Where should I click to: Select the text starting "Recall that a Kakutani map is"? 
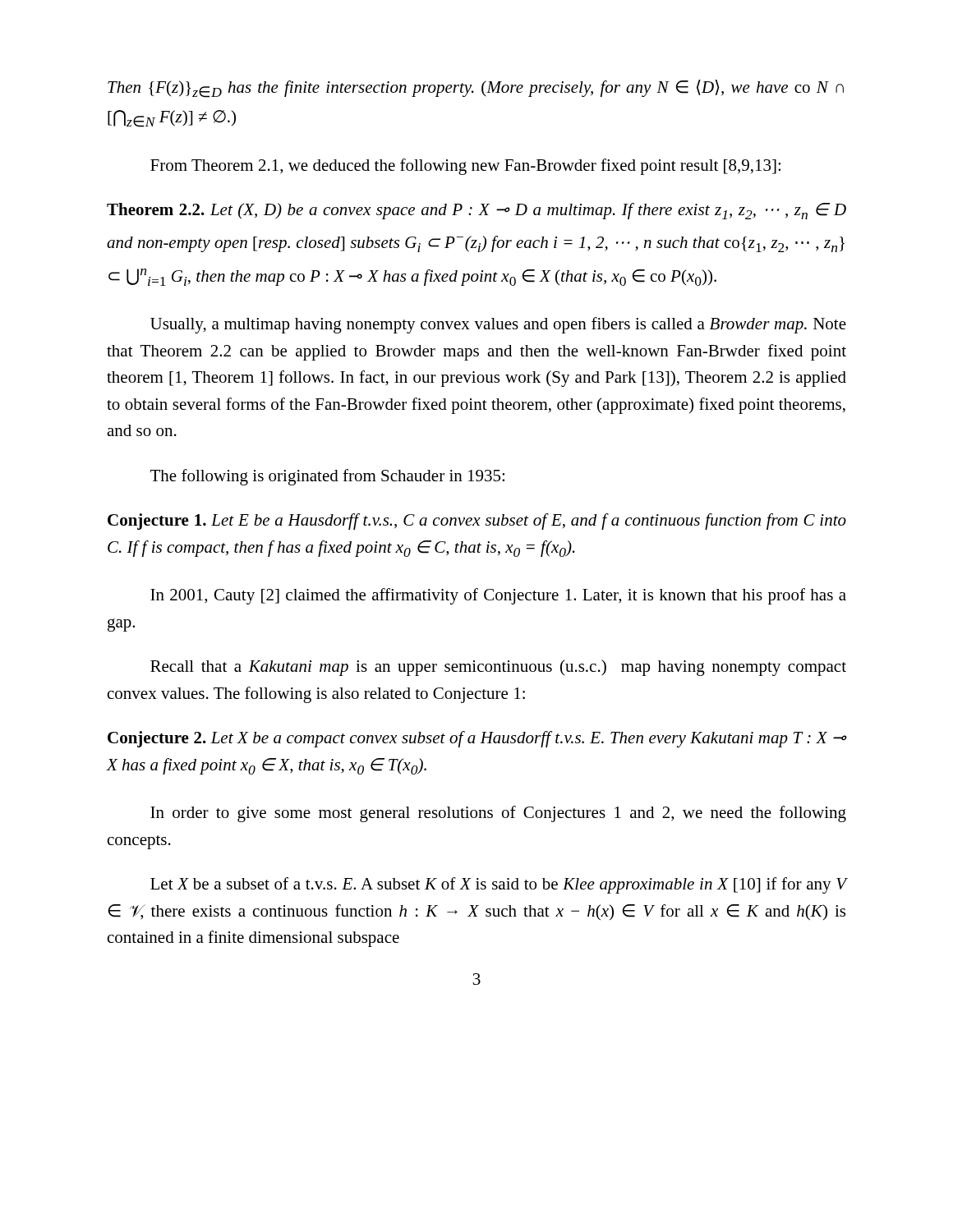(476, 680)
